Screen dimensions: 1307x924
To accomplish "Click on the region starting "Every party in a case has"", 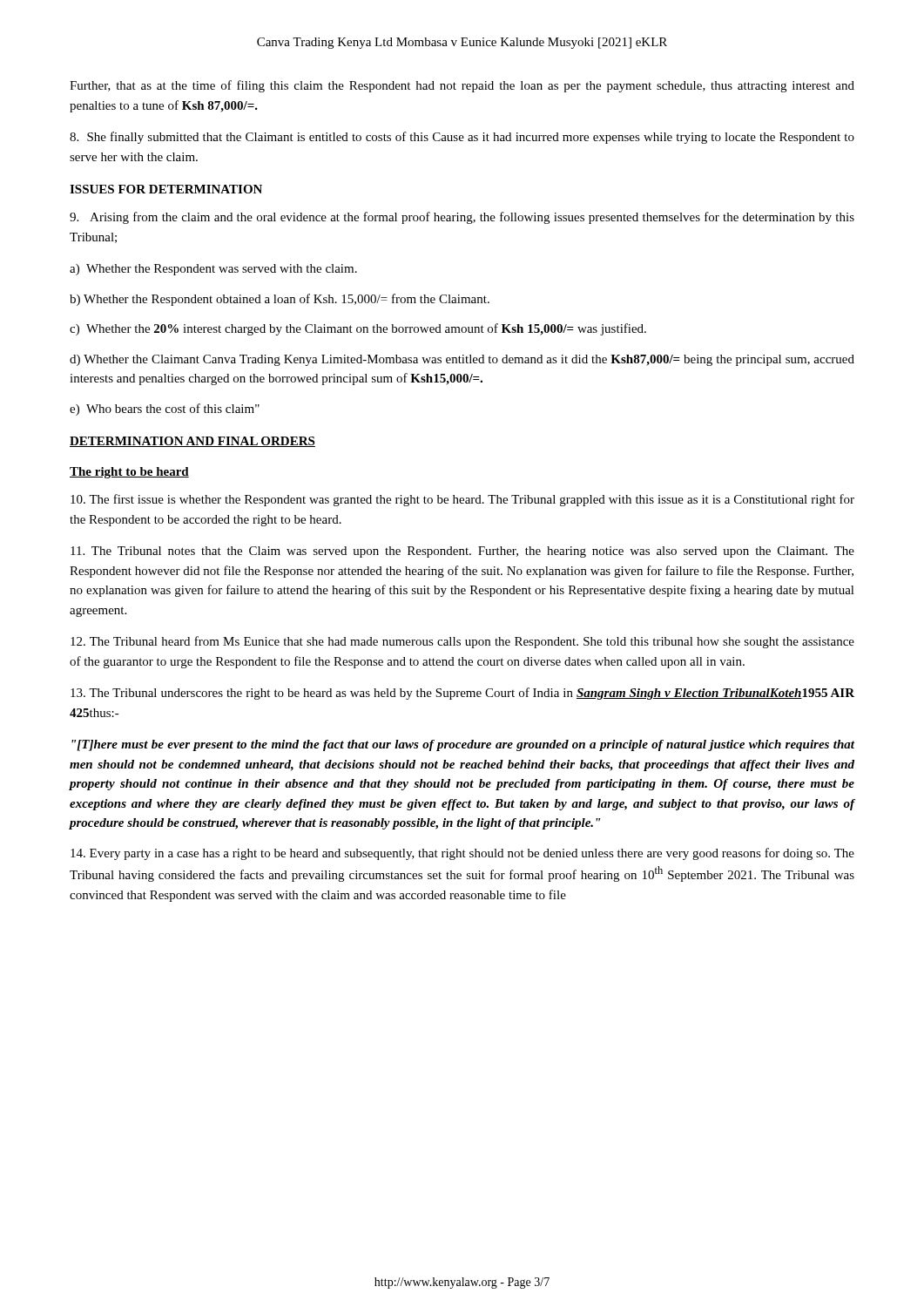I will [462, 874].
